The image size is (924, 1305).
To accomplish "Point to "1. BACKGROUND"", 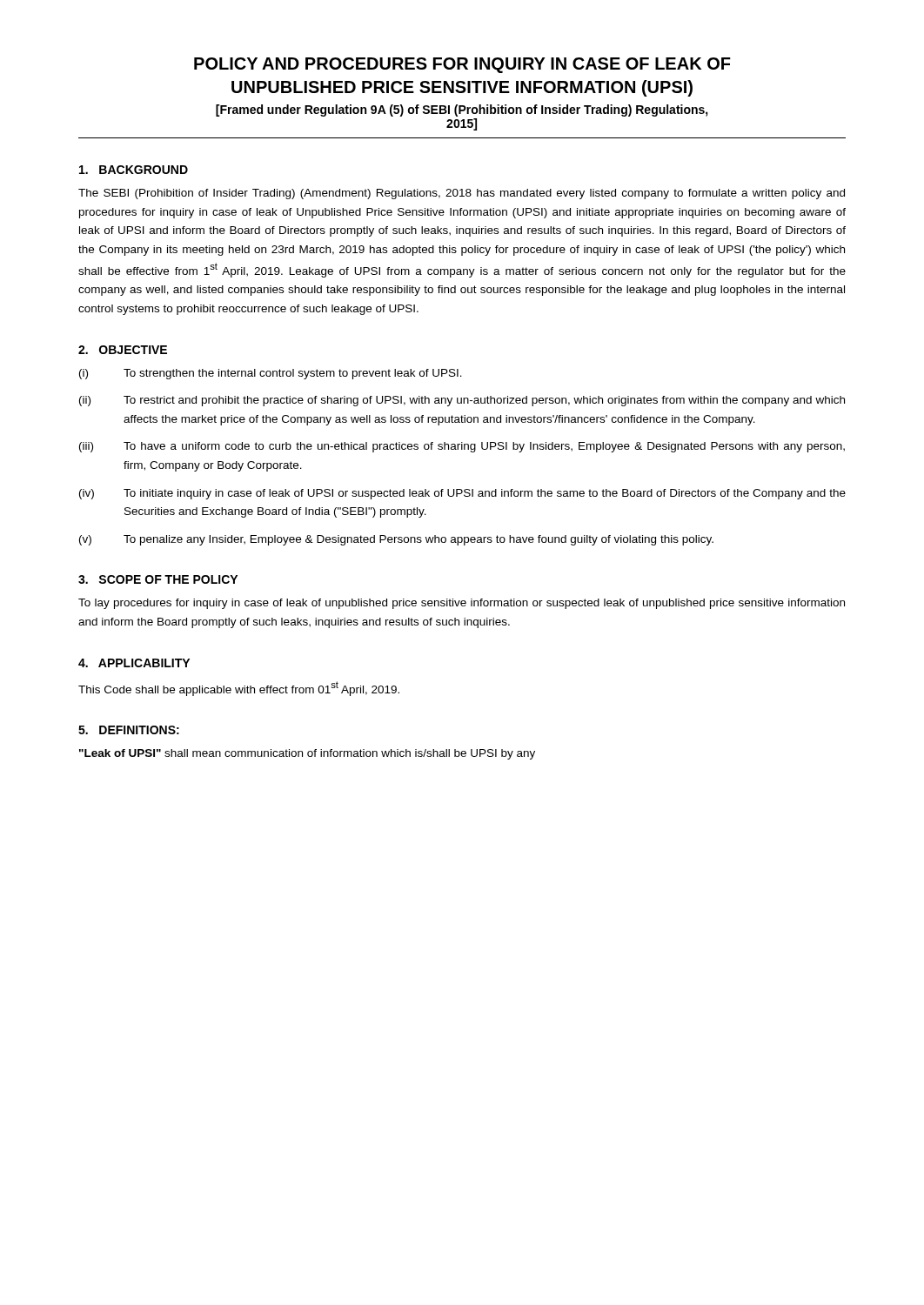I will pos(133,170).
